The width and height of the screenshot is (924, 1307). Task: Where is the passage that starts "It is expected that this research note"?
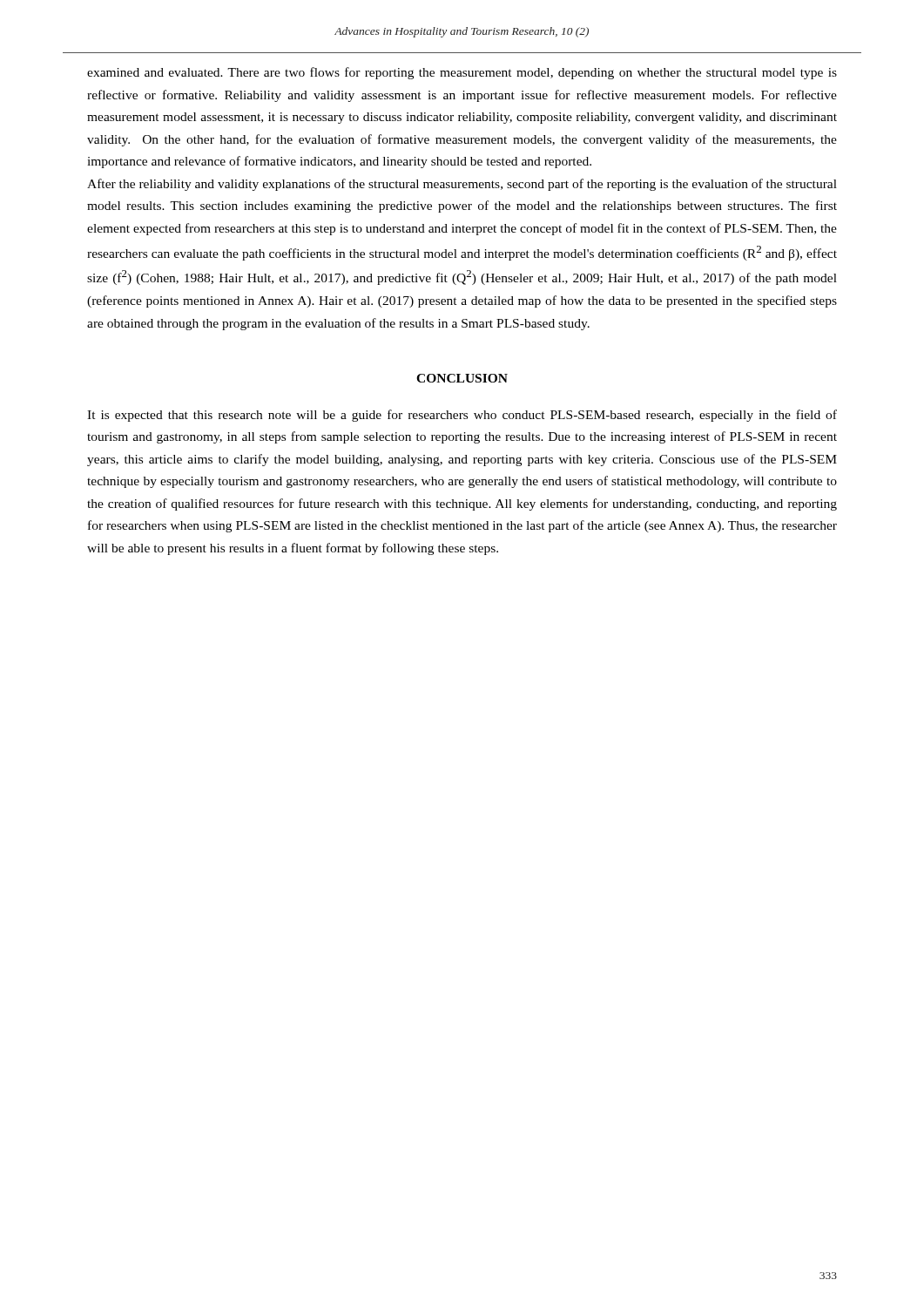click(462, 481)
